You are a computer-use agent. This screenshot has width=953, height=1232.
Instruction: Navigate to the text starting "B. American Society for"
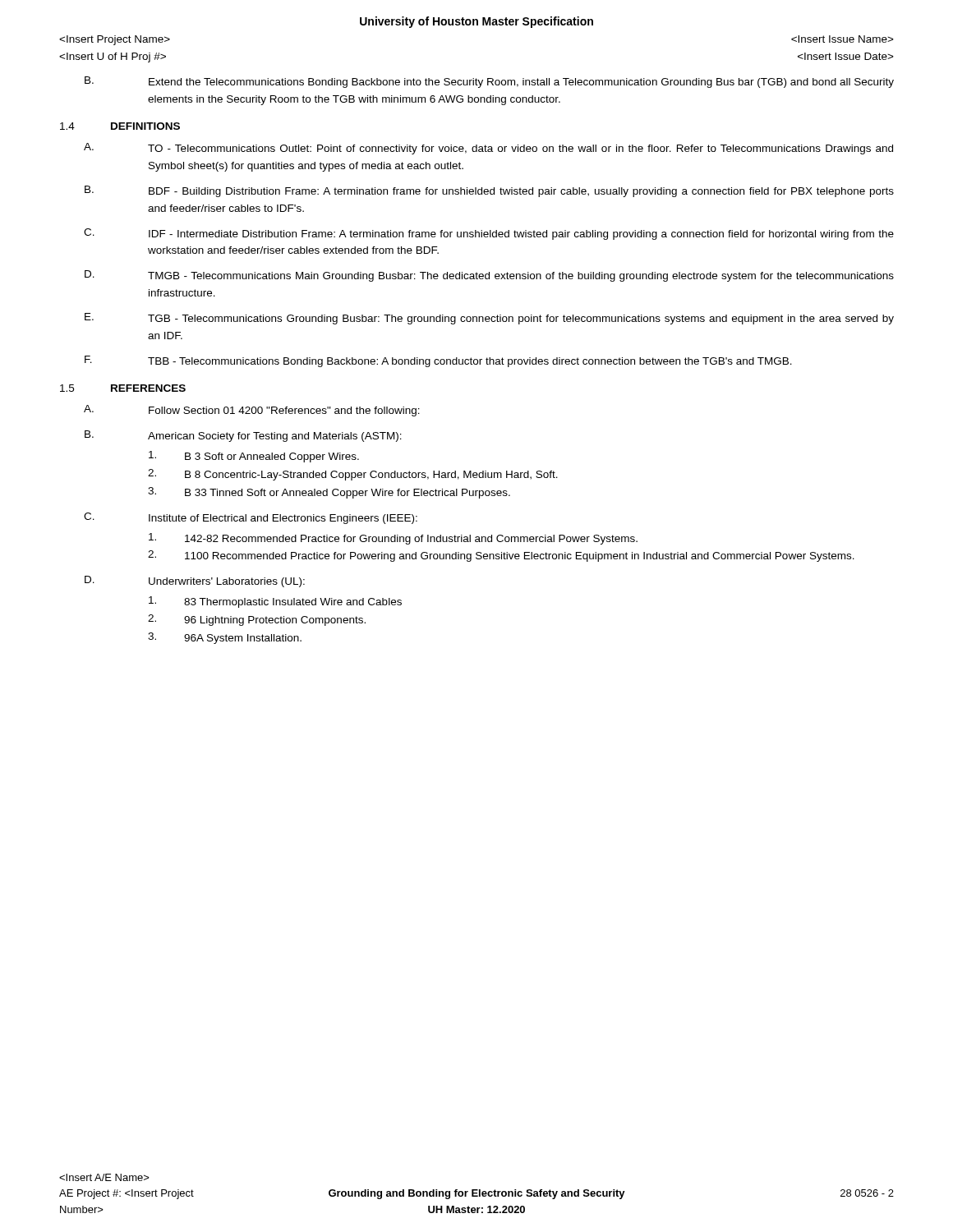[243, 436]
